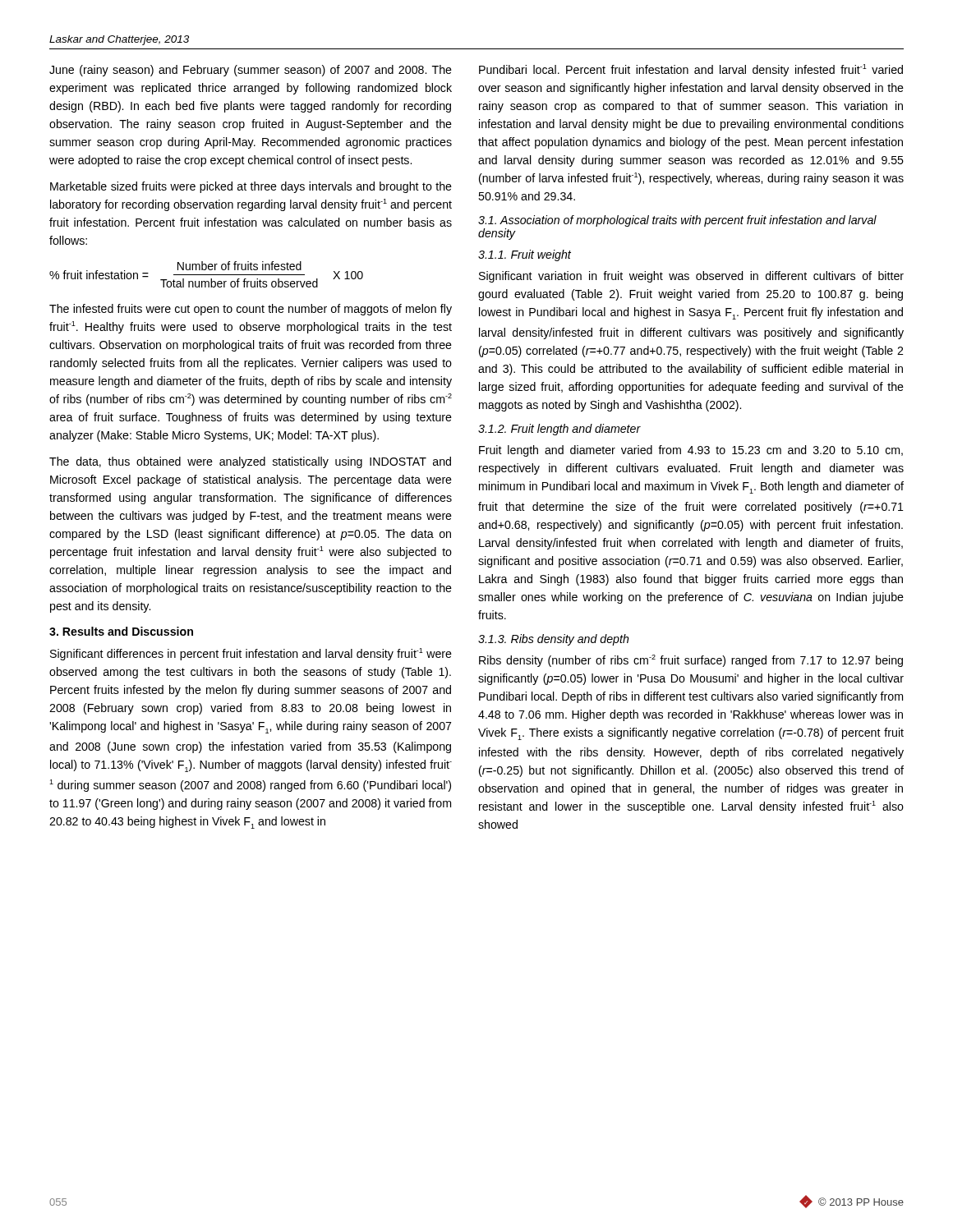Point to the formula beginning "% fruit infestation = Number"
This screenshot has width=953, height=1232.
pos(251,275)
